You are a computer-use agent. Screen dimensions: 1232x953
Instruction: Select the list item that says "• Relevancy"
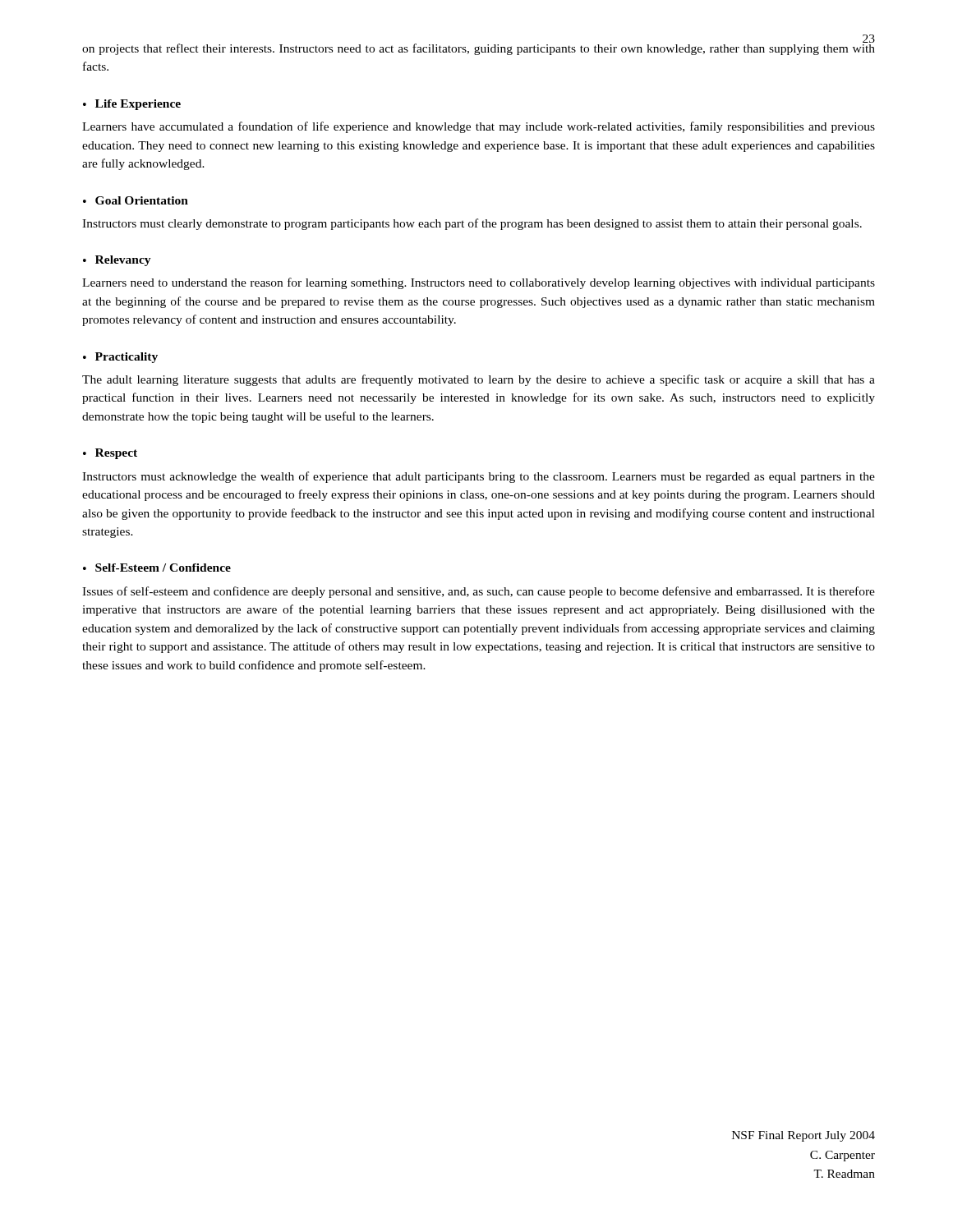click(x=117, y=261)
